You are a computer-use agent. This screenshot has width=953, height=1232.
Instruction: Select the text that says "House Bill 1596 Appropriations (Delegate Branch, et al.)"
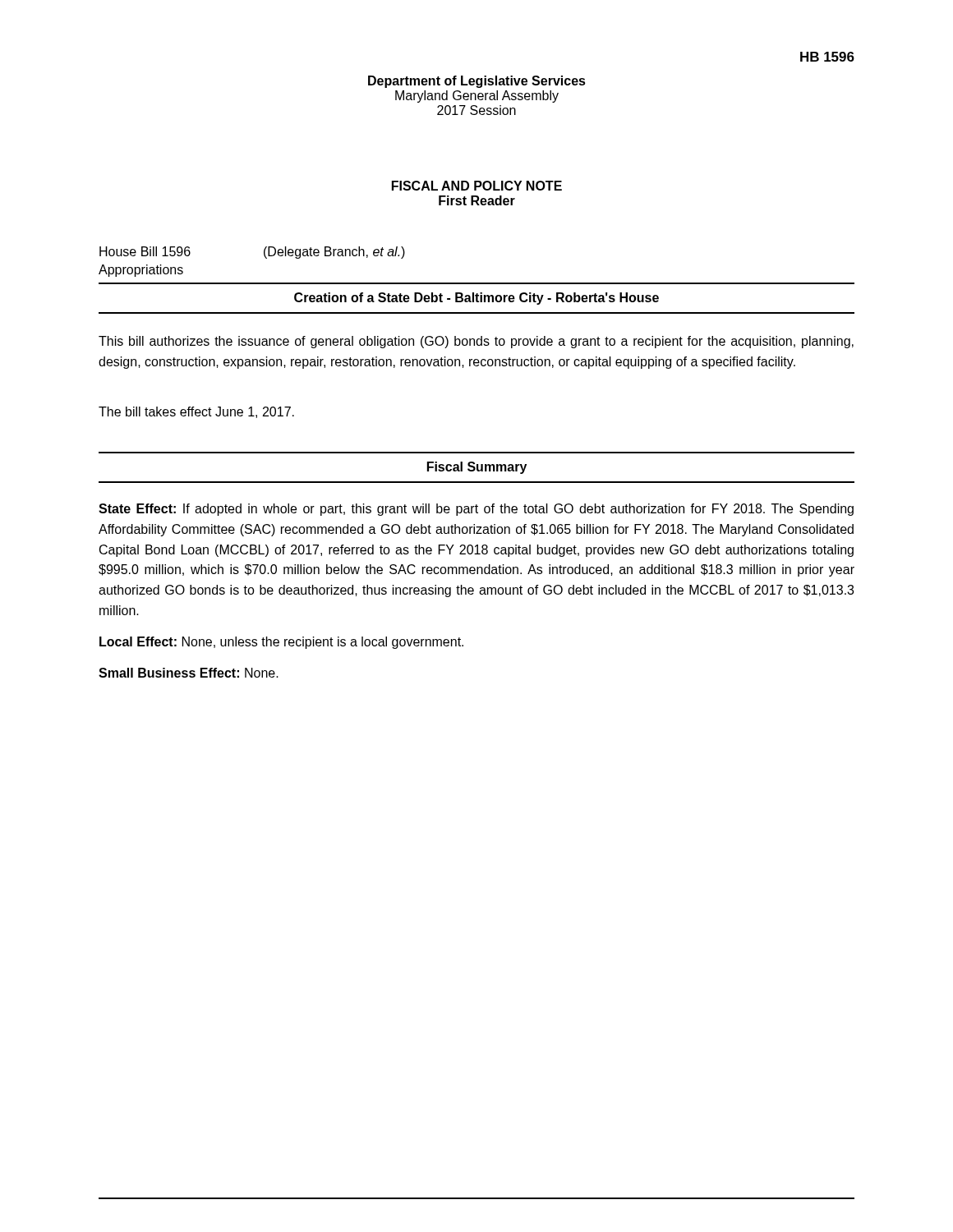(145, 252)
